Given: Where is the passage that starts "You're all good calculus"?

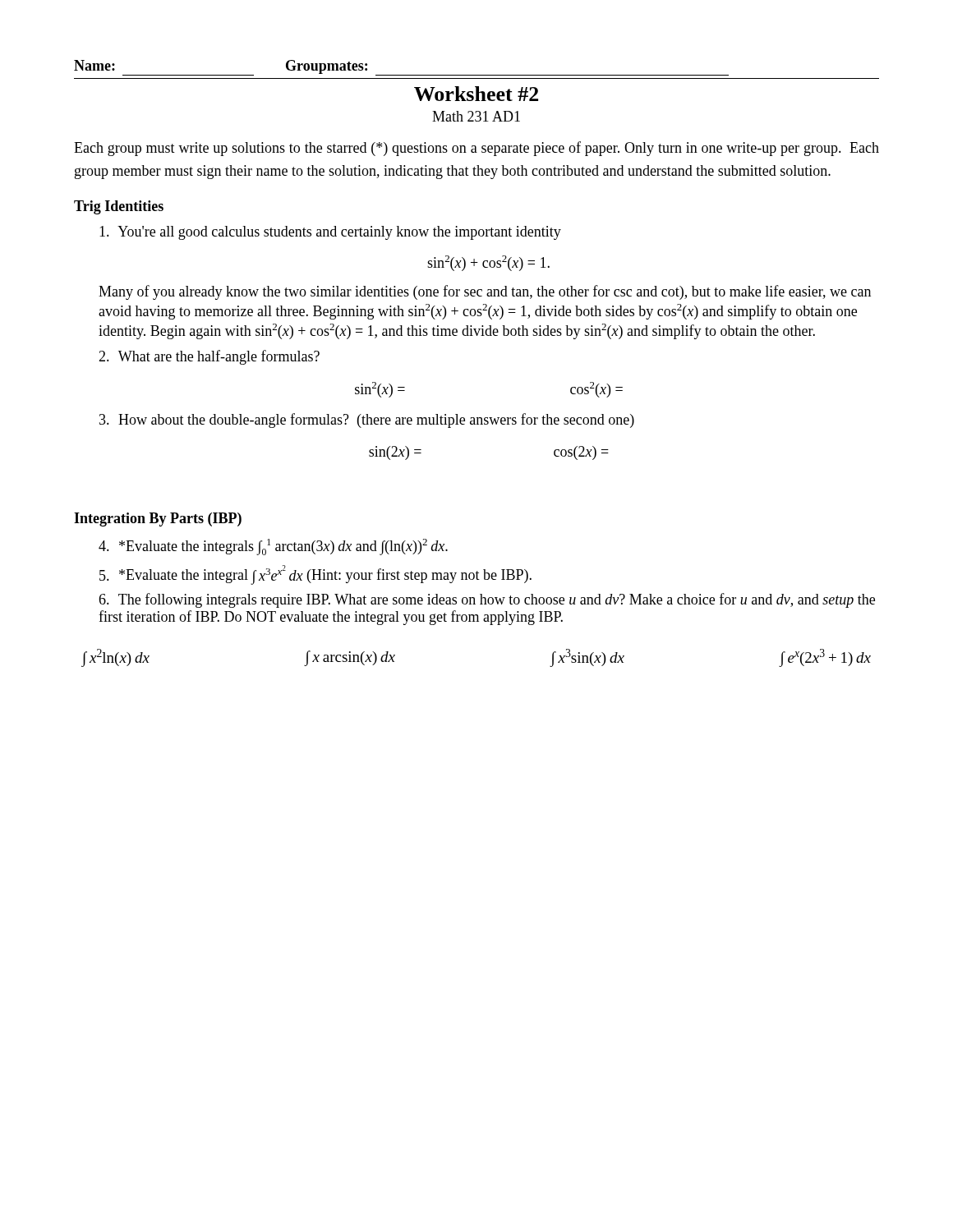Looking at the screenshot, I should [489, 281].
